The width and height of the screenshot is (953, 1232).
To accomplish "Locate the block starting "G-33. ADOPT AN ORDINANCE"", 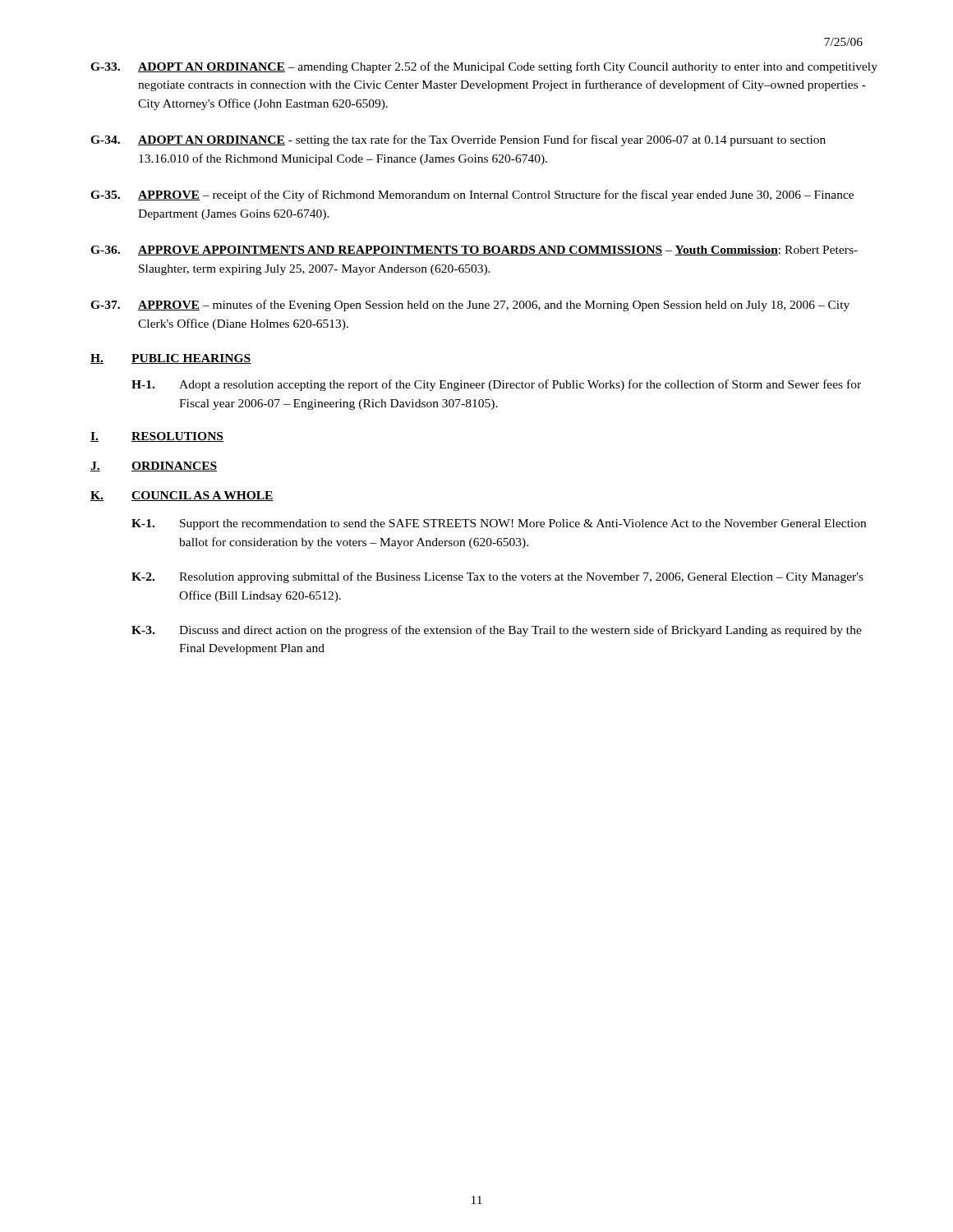I will pos(485,85).
